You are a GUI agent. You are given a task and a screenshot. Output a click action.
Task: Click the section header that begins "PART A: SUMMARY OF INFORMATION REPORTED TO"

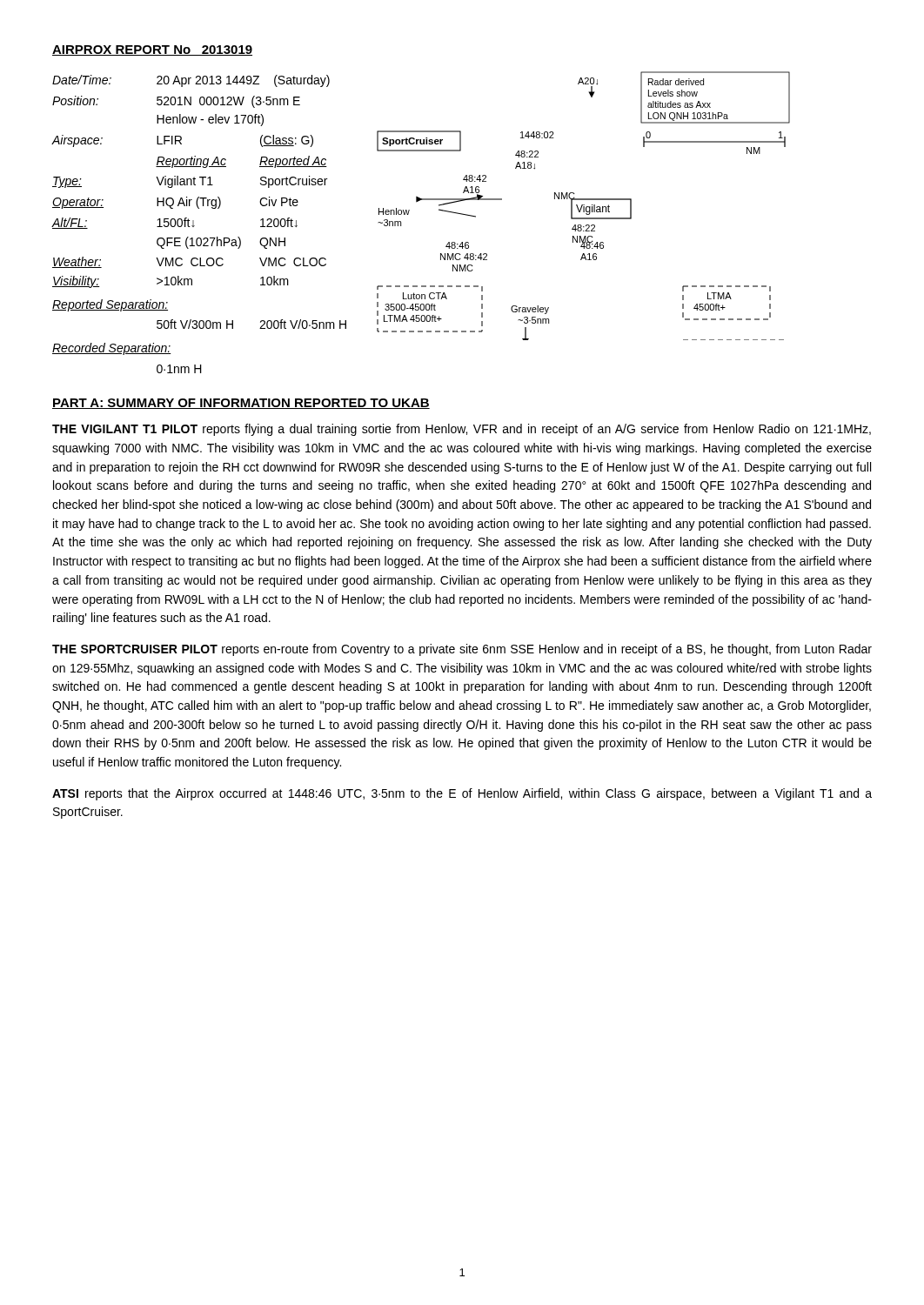pyautogui.click(x=241, y=403)
